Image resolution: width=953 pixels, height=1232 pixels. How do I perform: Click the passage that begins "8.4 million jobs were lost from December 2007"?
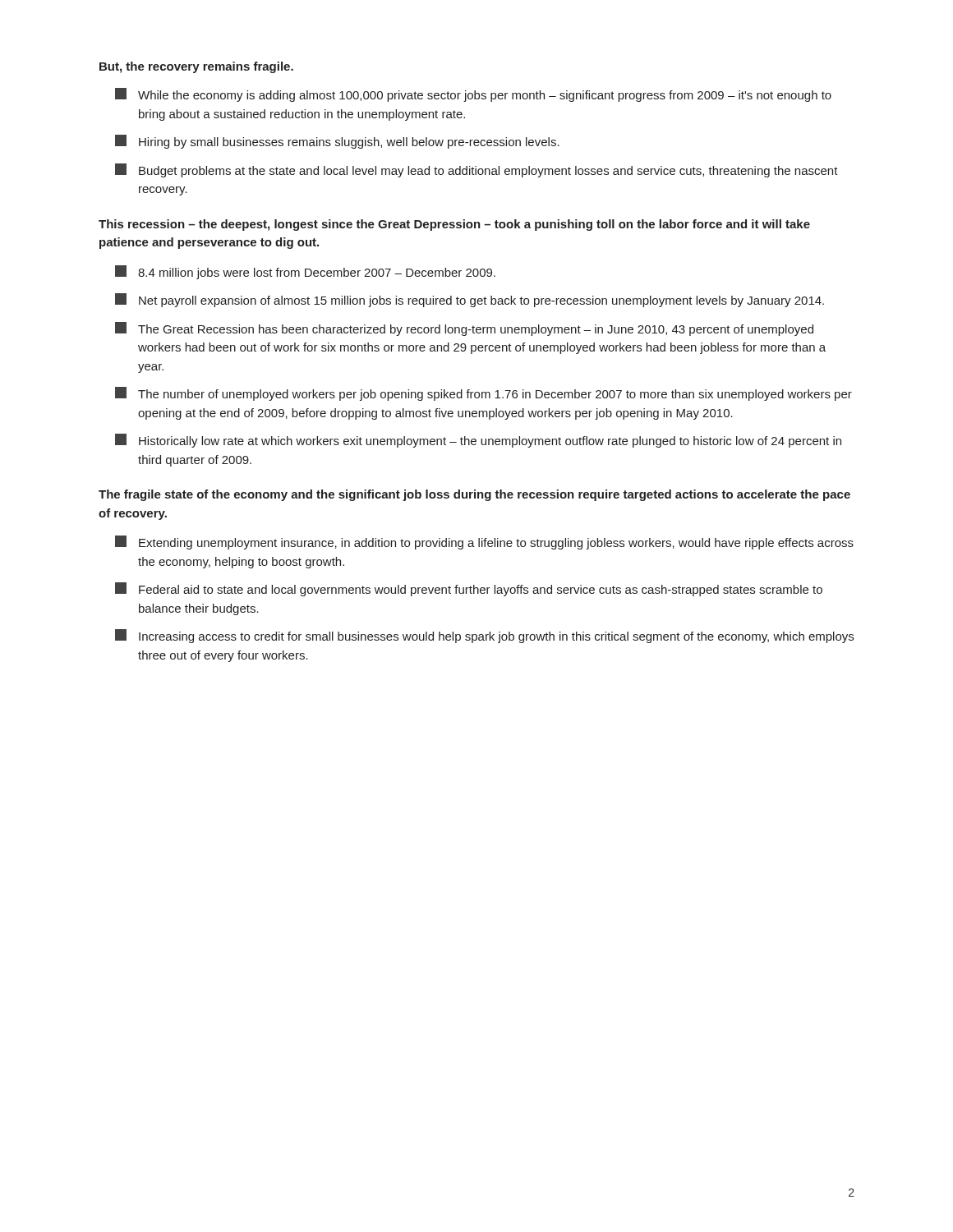point(485,273)
